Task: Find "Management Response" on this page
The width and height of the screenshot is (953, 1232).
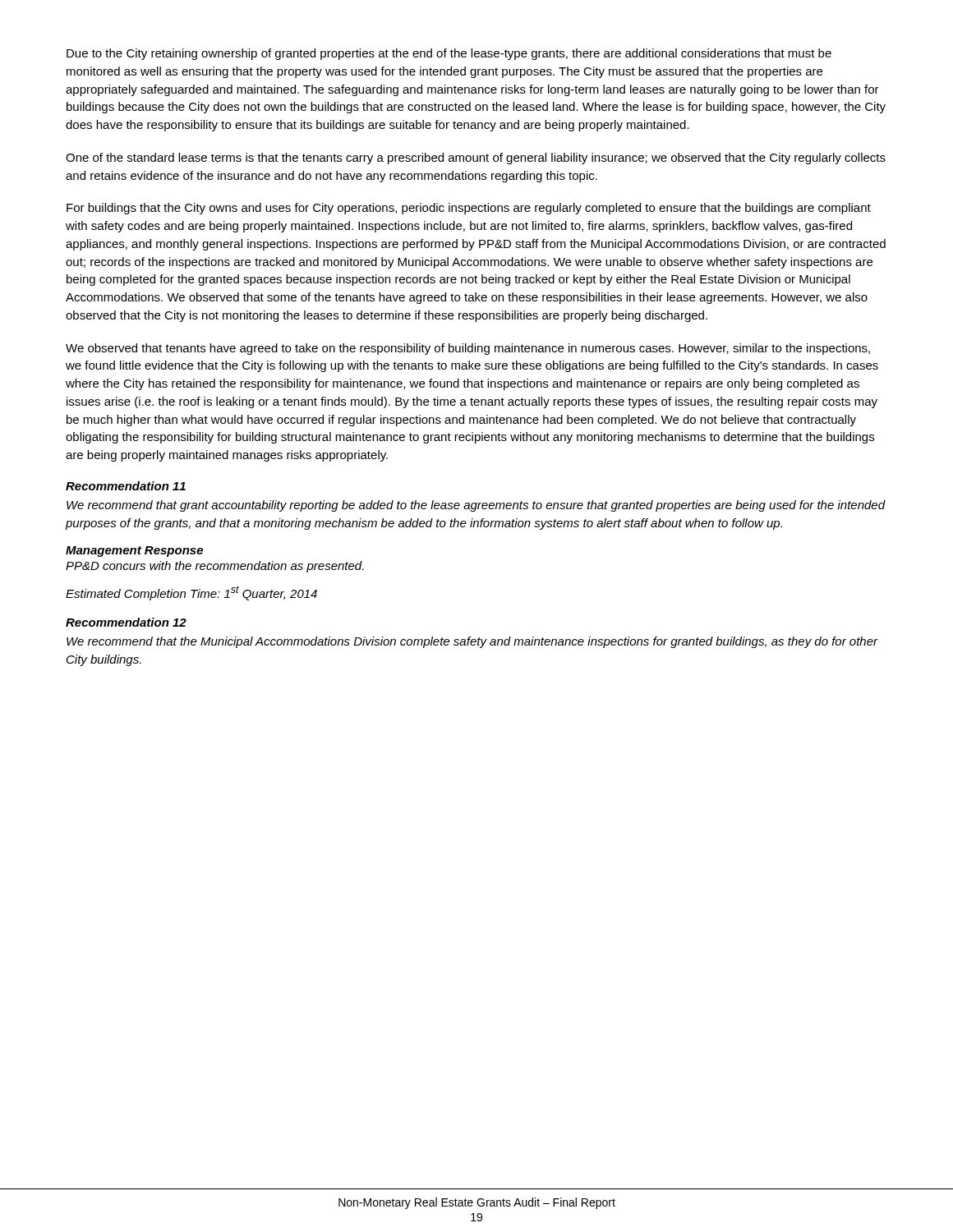Action: [135, 550]
